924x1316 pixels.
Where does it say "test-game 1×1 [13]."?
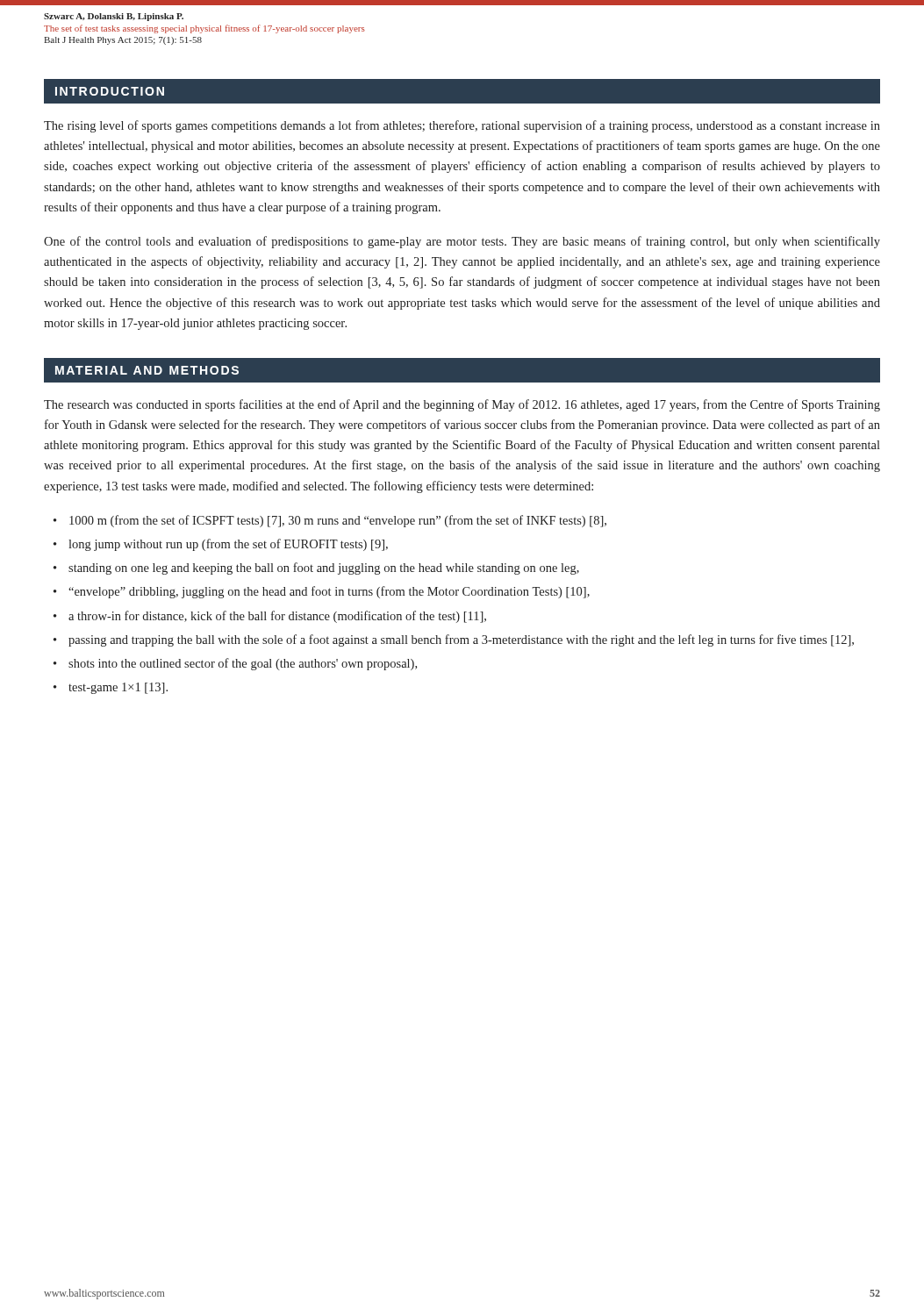[x=119, y=687]
